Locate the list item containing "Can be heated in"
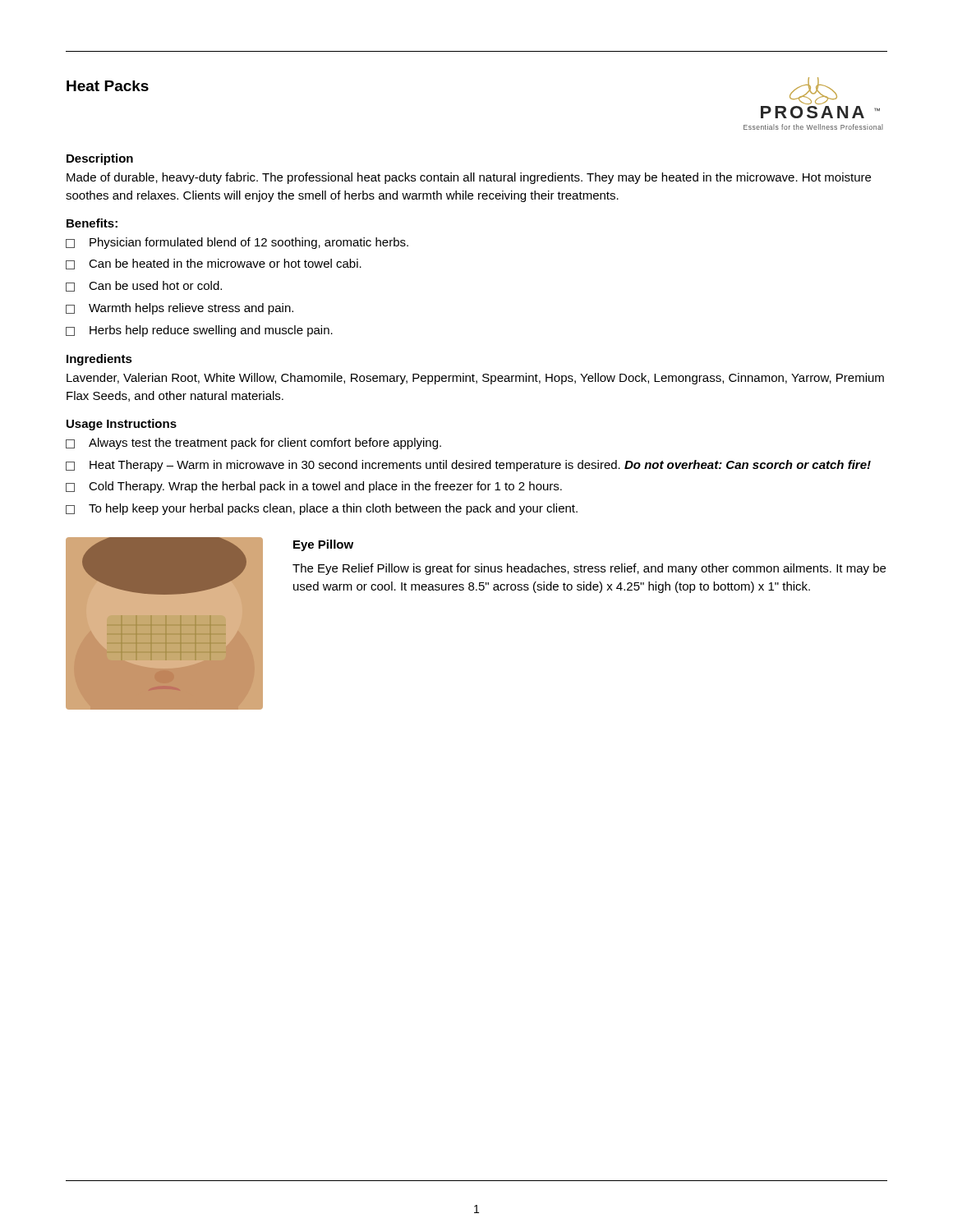The width and height of the screenshot is (953, 1232). 214,265
